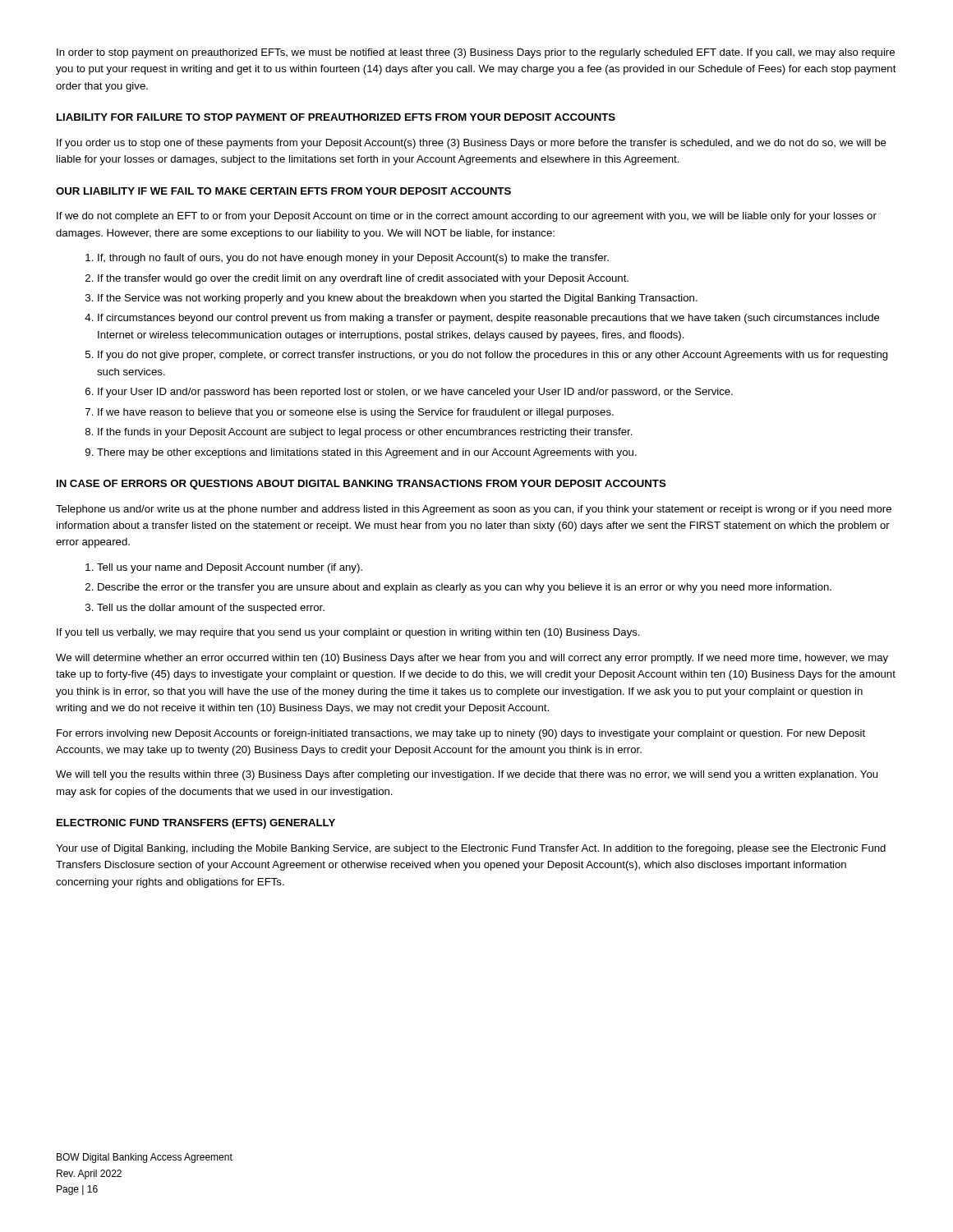Find the block starting "If we have"
953x1232 pixels.
pos(356,412)
